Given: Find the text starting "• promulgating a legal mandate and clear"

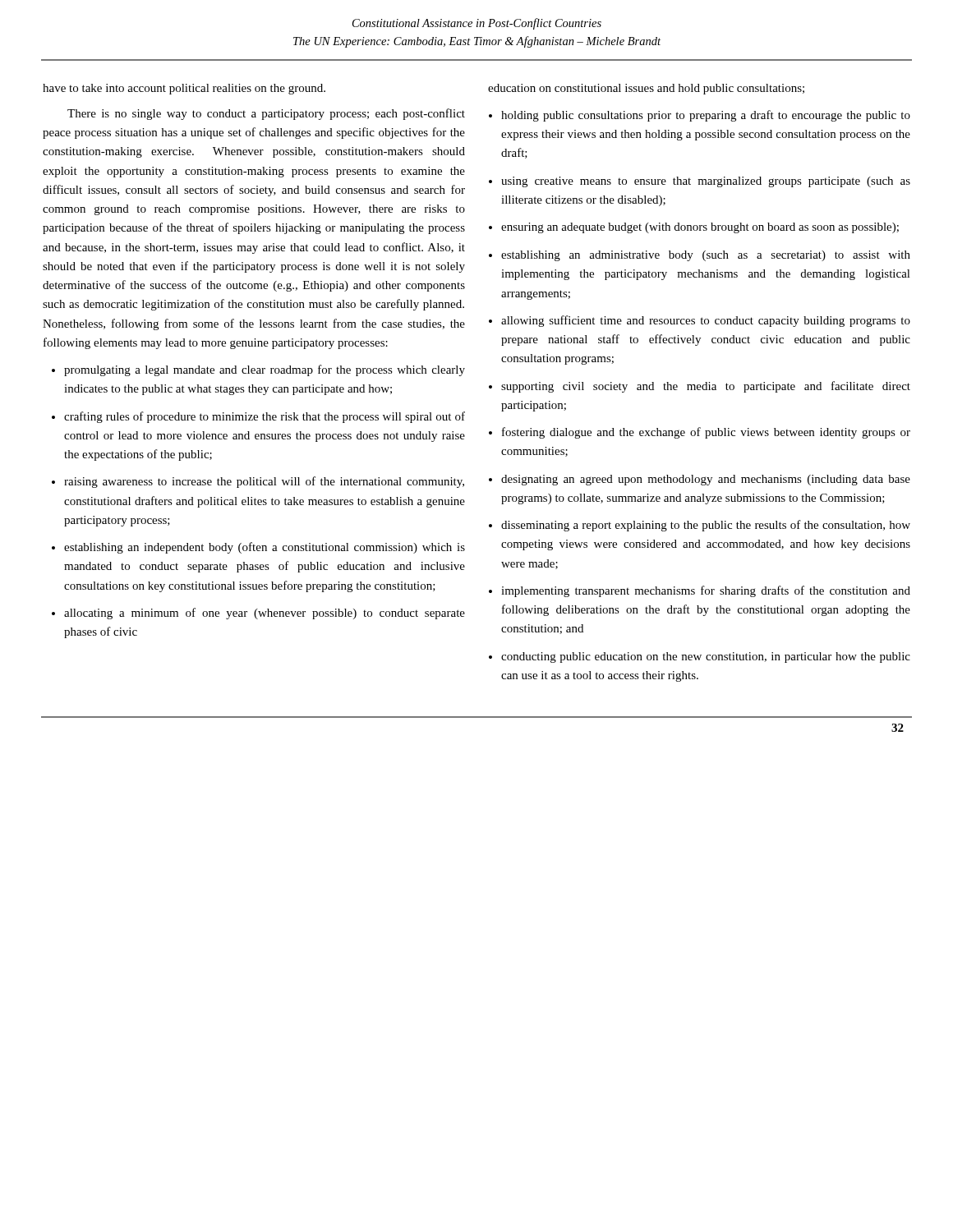Looking at the screenshot, I should click(x=258, y=380).
